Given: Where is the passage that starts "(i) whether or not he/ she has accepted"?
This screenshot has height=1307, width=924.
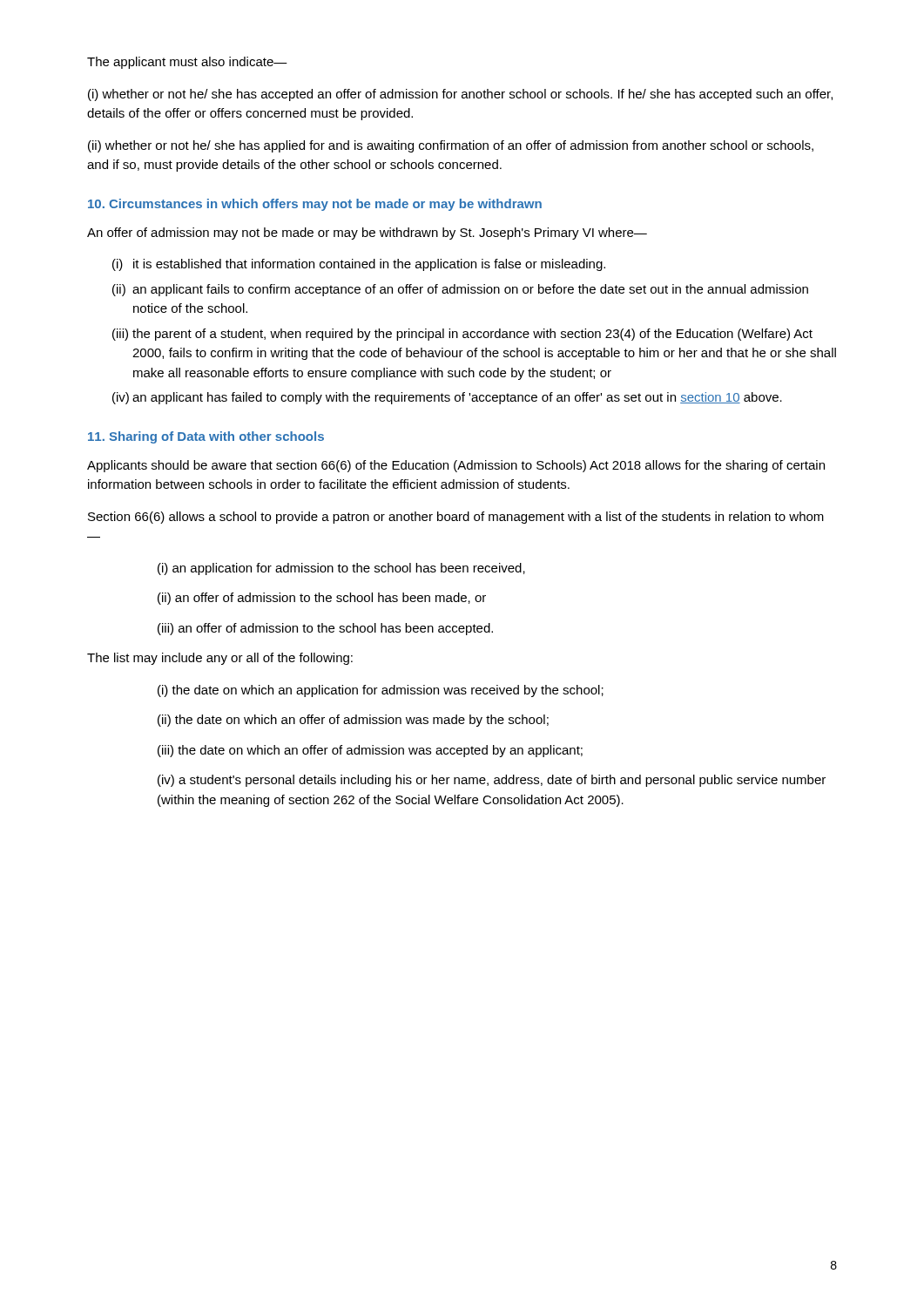Looking at the screenshot, I should pyautogui.click(x=462, y=104).
